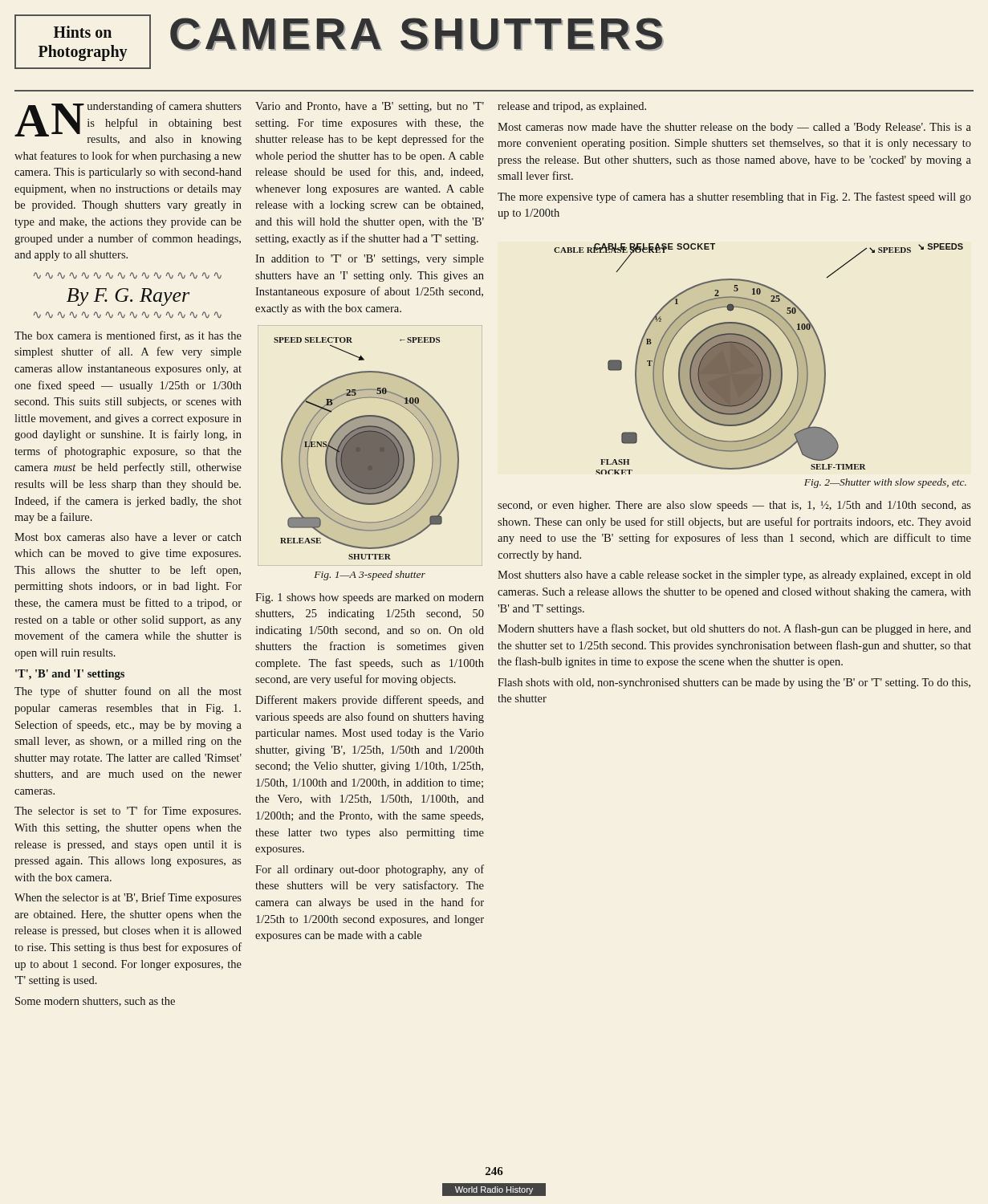
Task: Click on the element starting "Fig. 1—A 3-speed shutter"
Action: pos(370,574)
